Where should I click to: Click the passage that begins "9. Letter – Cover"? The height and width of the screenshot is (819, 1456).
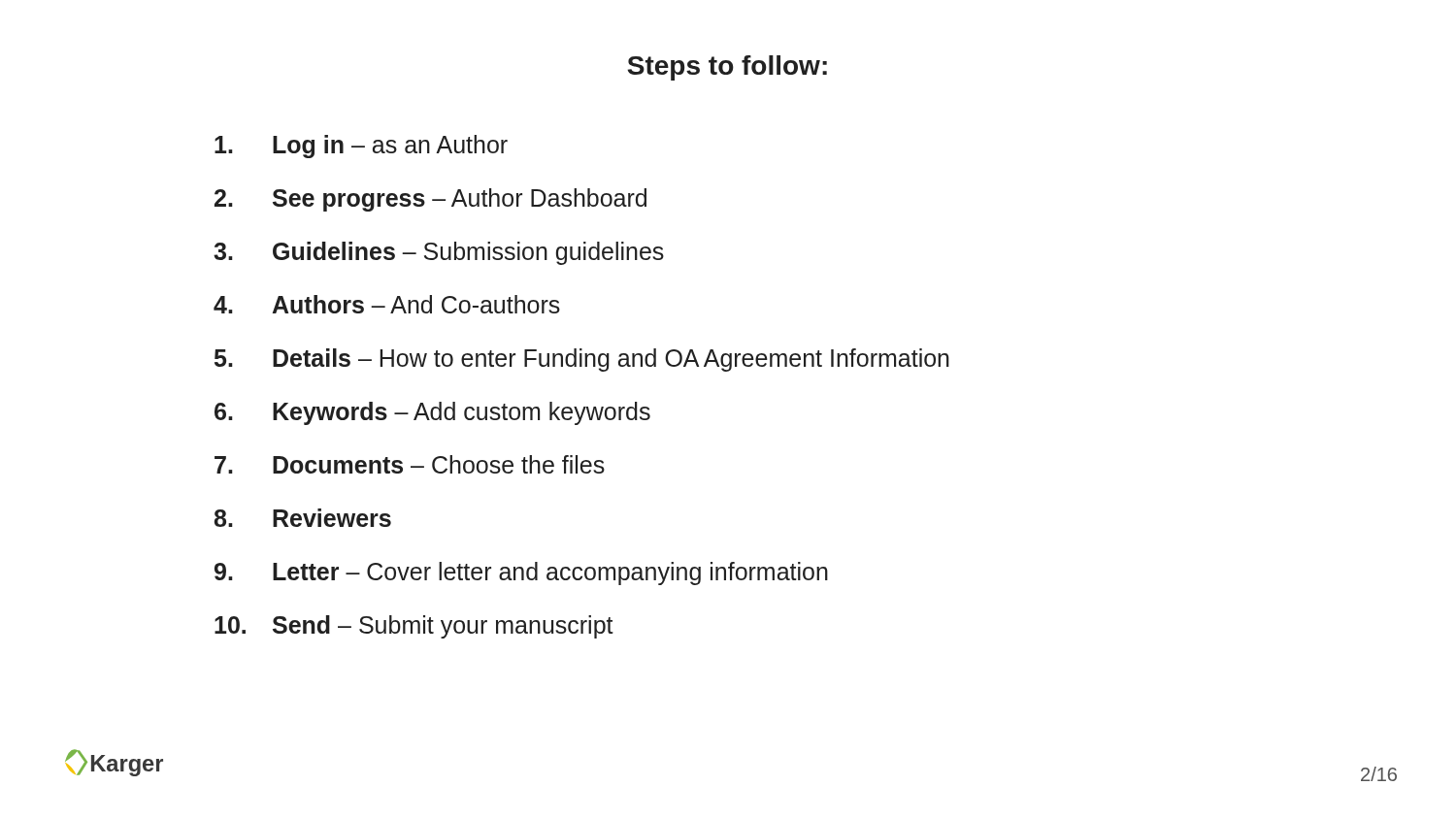521,572
